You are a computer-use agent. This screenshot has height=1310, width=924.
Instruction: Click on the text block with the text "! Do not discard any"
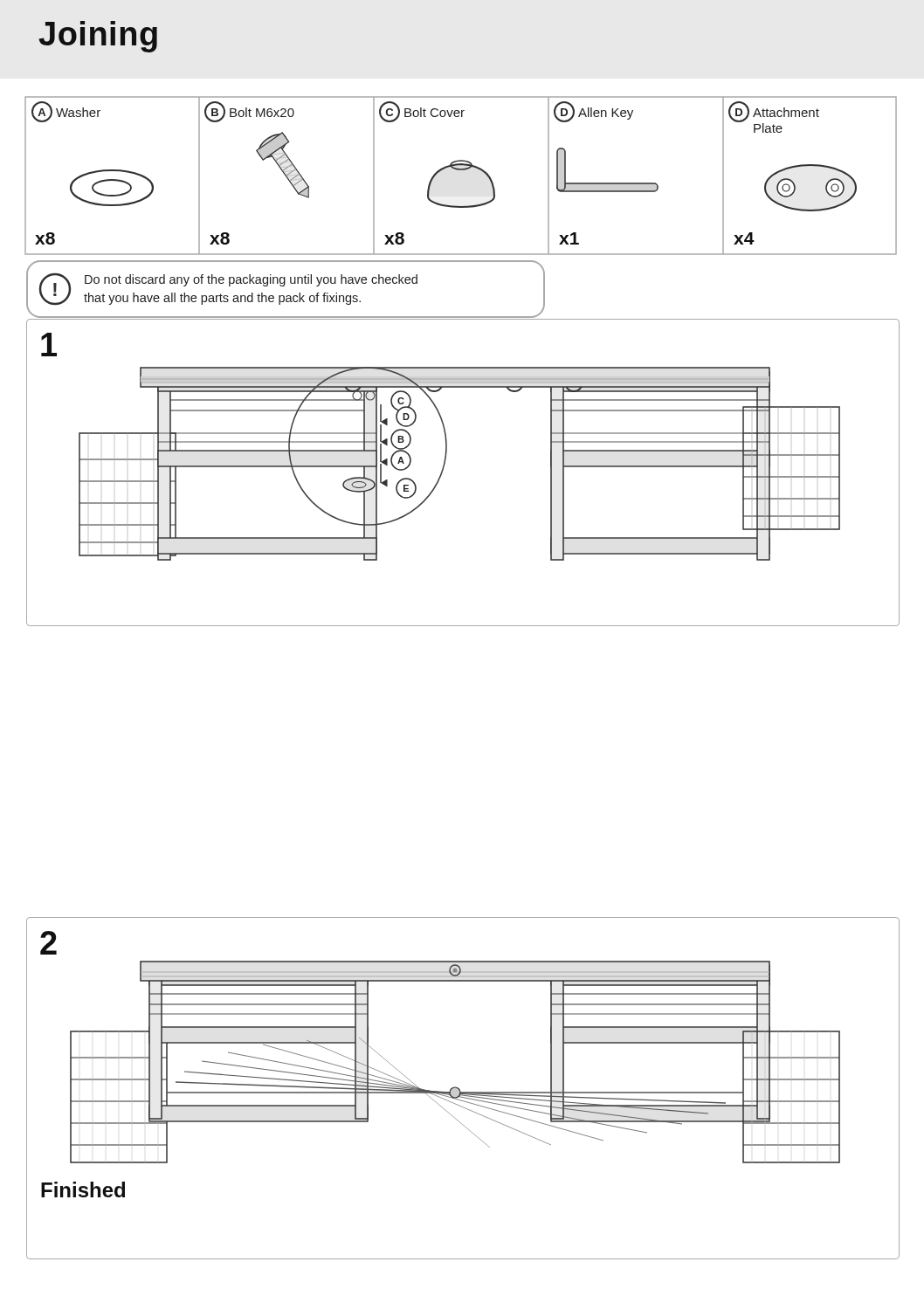228,289
